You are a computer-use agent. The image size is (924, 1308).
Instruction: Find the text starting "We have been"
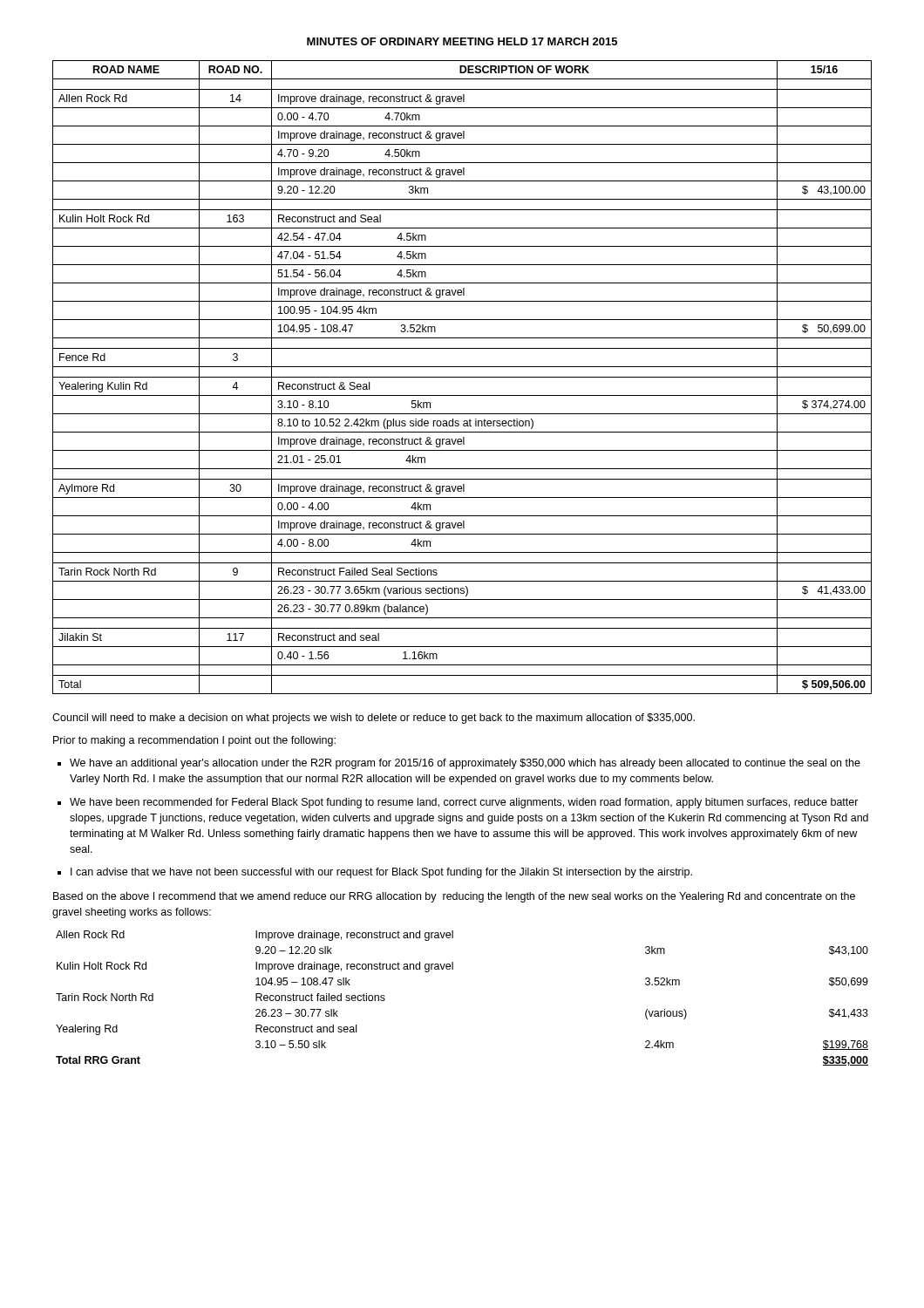pos(469,825)
